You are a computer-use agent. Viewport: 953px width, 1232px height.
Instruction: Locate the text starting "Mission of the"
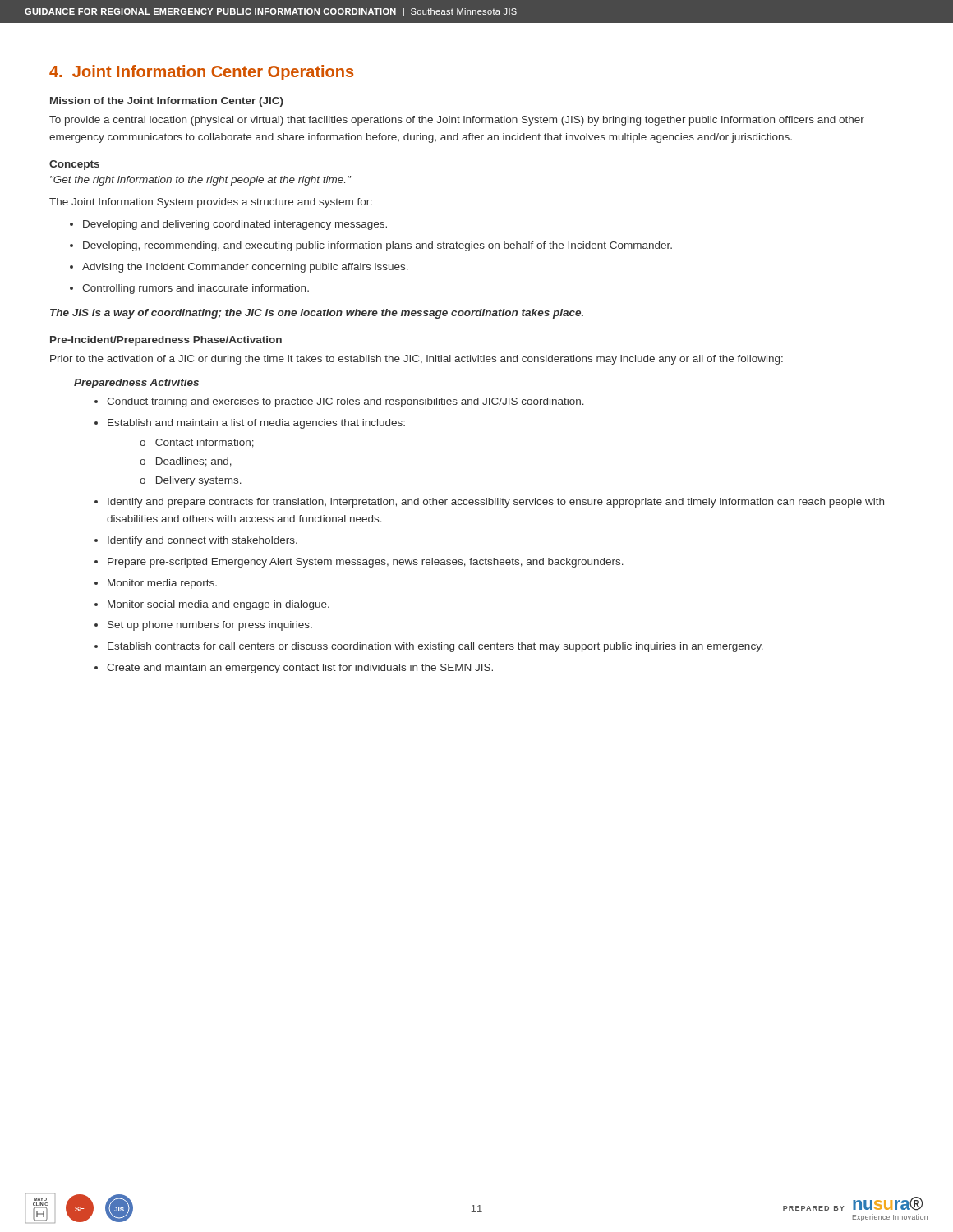pos(166,101)
